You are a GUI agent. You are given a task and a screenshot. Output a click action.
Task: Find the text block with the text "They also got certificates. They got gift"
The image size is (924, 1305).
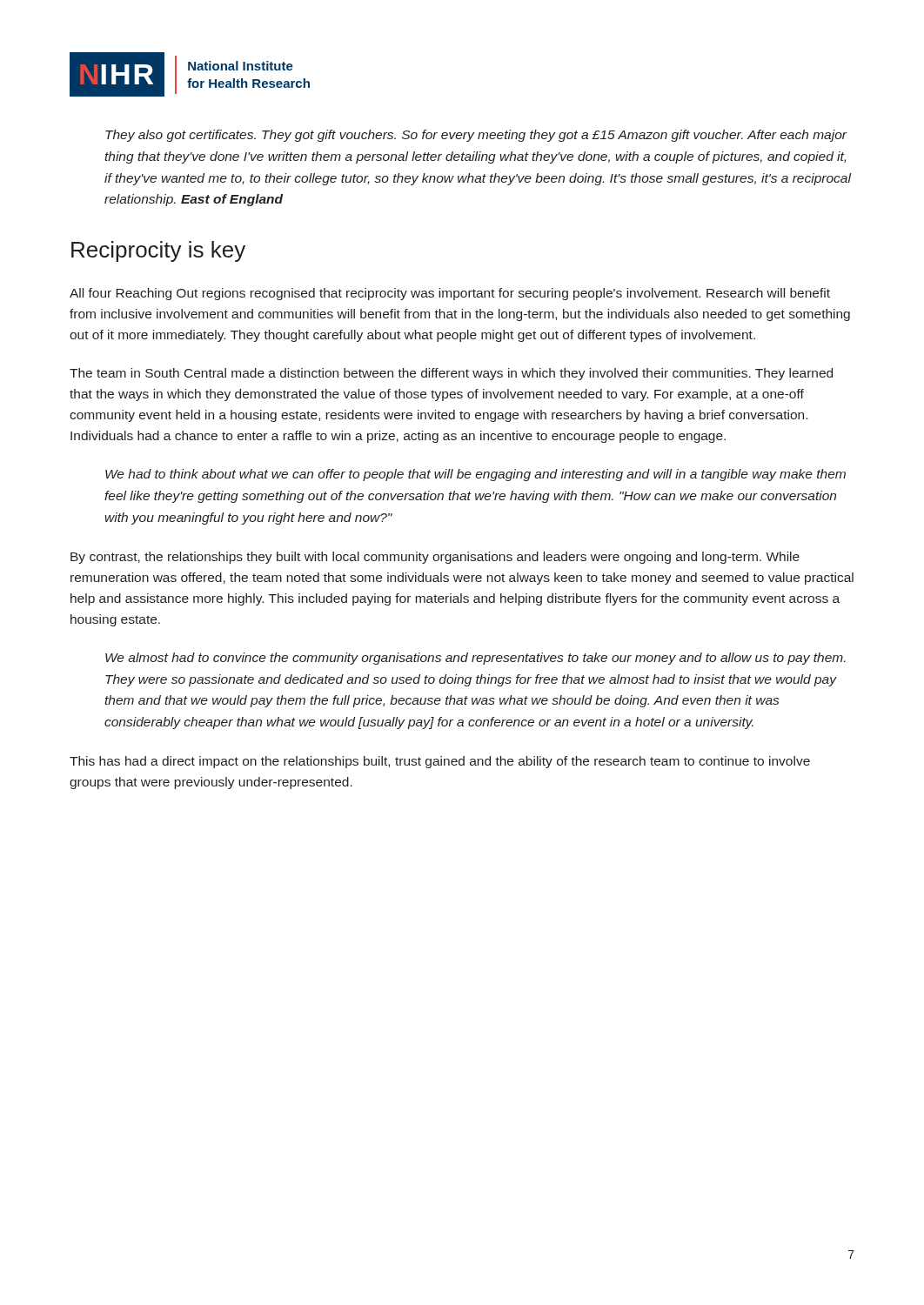[x=478, y=167]
